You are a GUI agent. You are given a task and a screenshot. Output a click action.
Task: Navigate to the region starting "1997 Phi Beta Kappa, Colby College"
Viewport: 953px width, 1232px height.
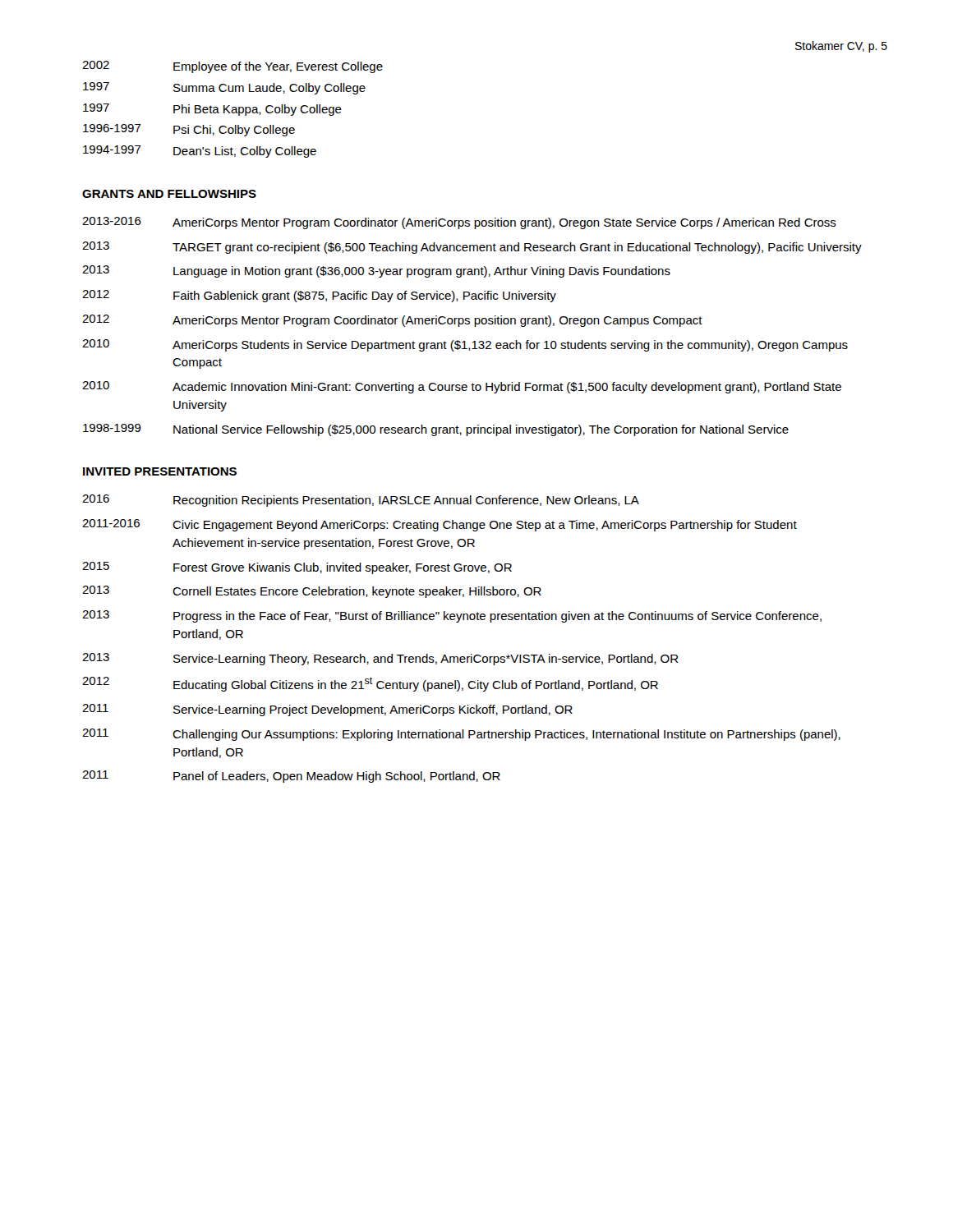click(212, 110)
